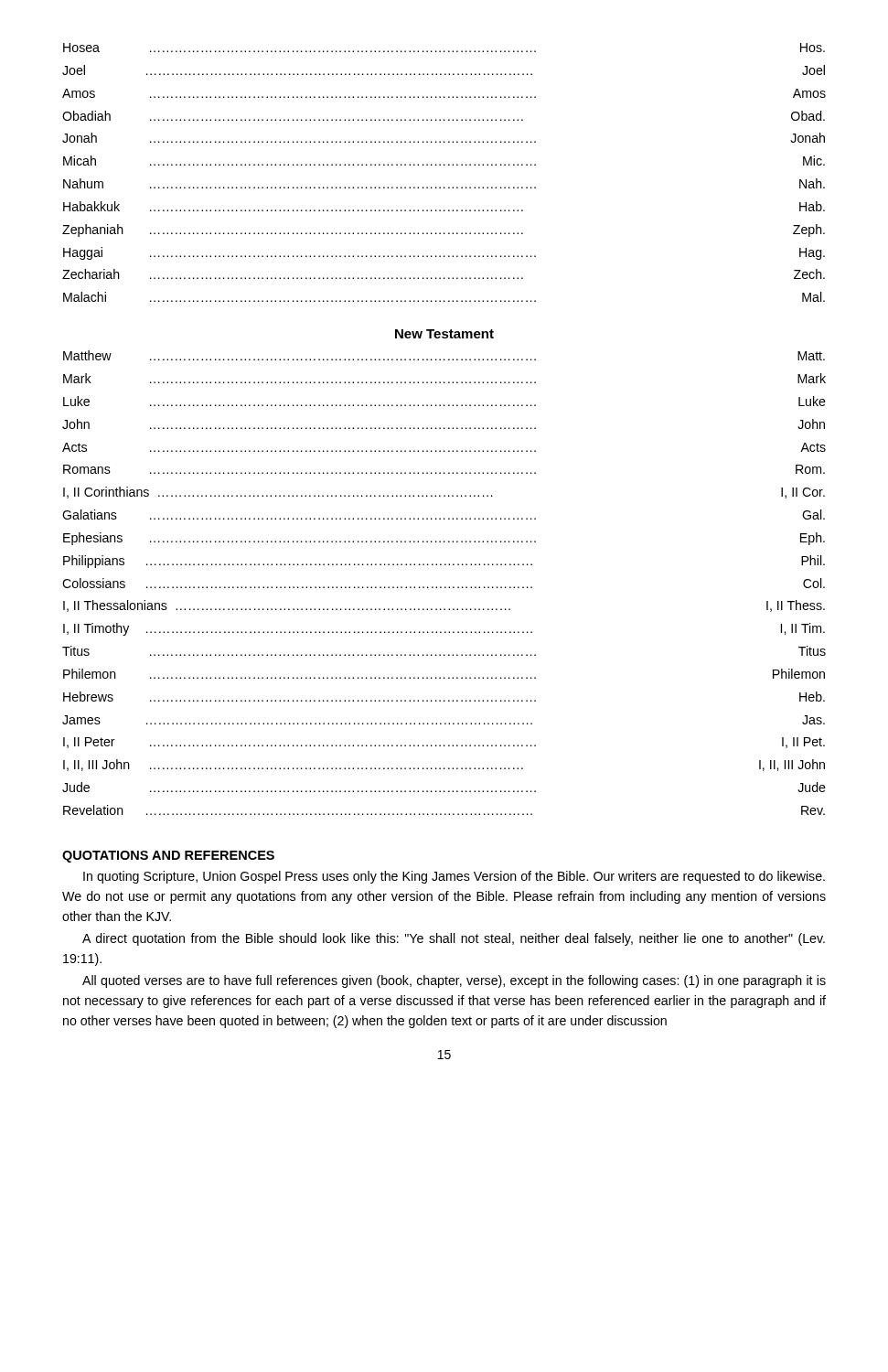Locate the text block starting "Galatians ……………………………………………………………………………… Gal."

click(444, 515)
